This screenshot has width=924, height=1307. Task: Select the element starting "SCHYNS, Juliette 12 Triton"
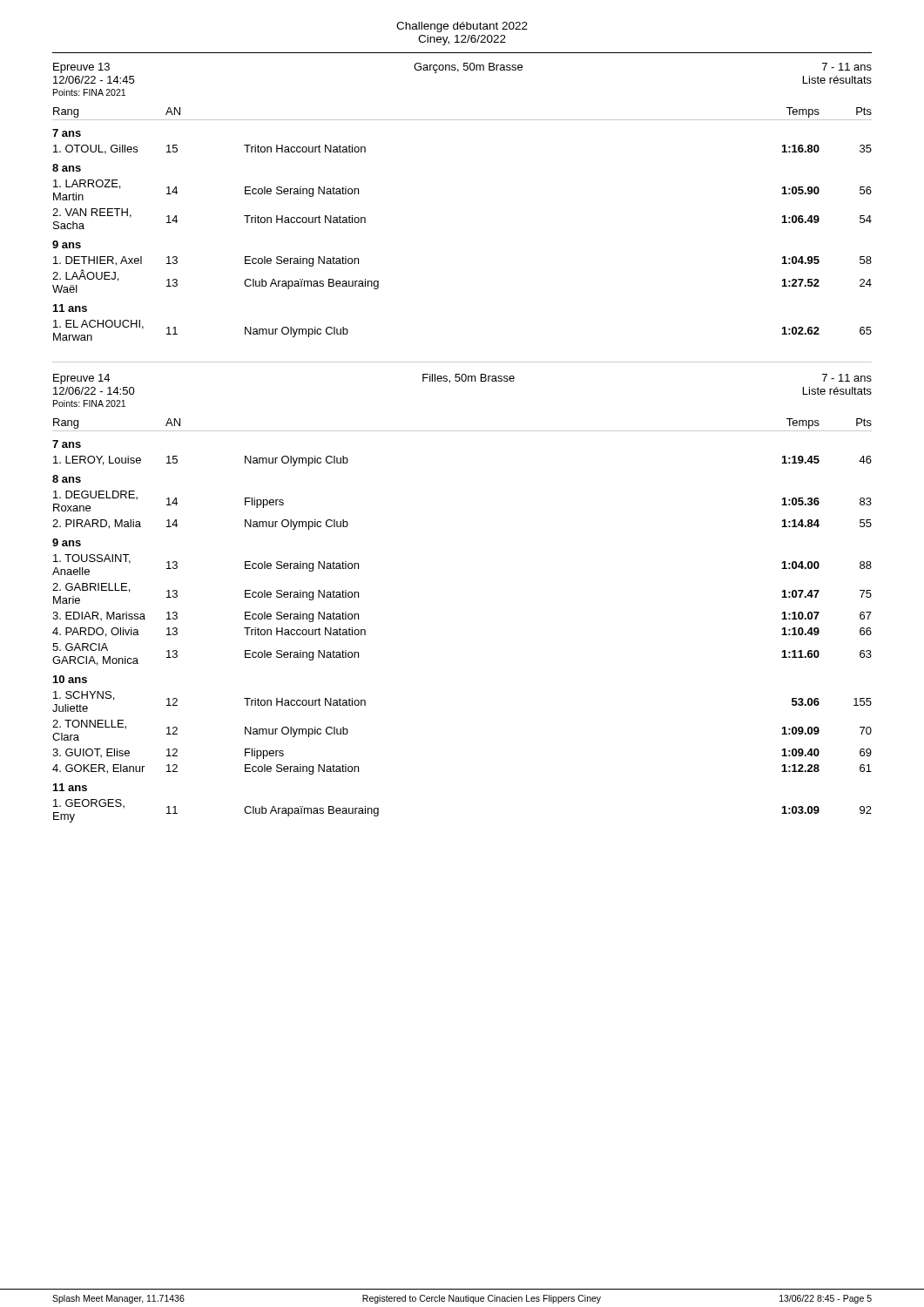[x=76, y=698]
